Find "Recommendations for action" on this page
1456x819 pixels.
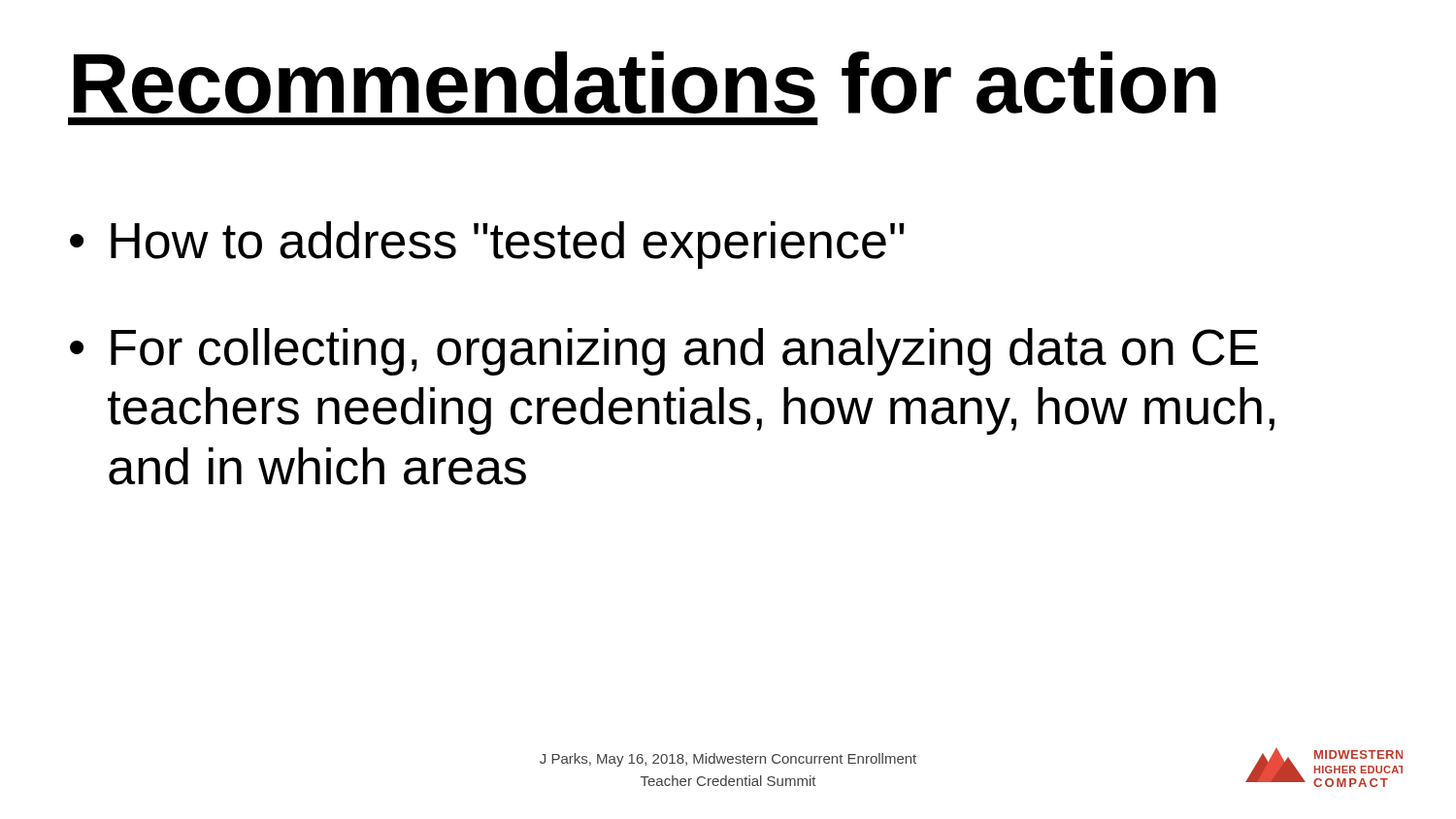(x=644, y=84)
